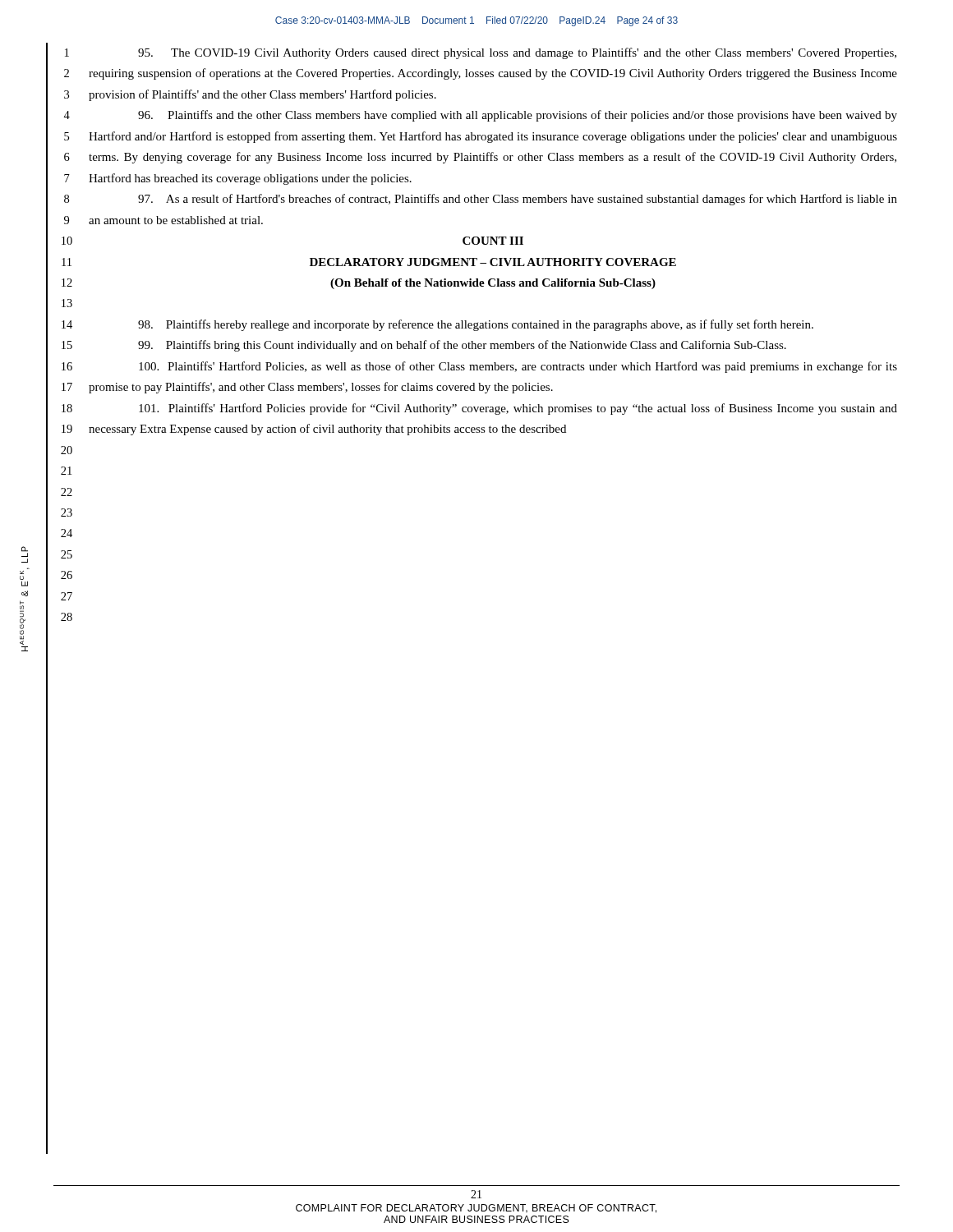
Task: Find the text block with the text "The COVID-19 Civil Authority Orders caused direct"
Action: click(493, 74)
